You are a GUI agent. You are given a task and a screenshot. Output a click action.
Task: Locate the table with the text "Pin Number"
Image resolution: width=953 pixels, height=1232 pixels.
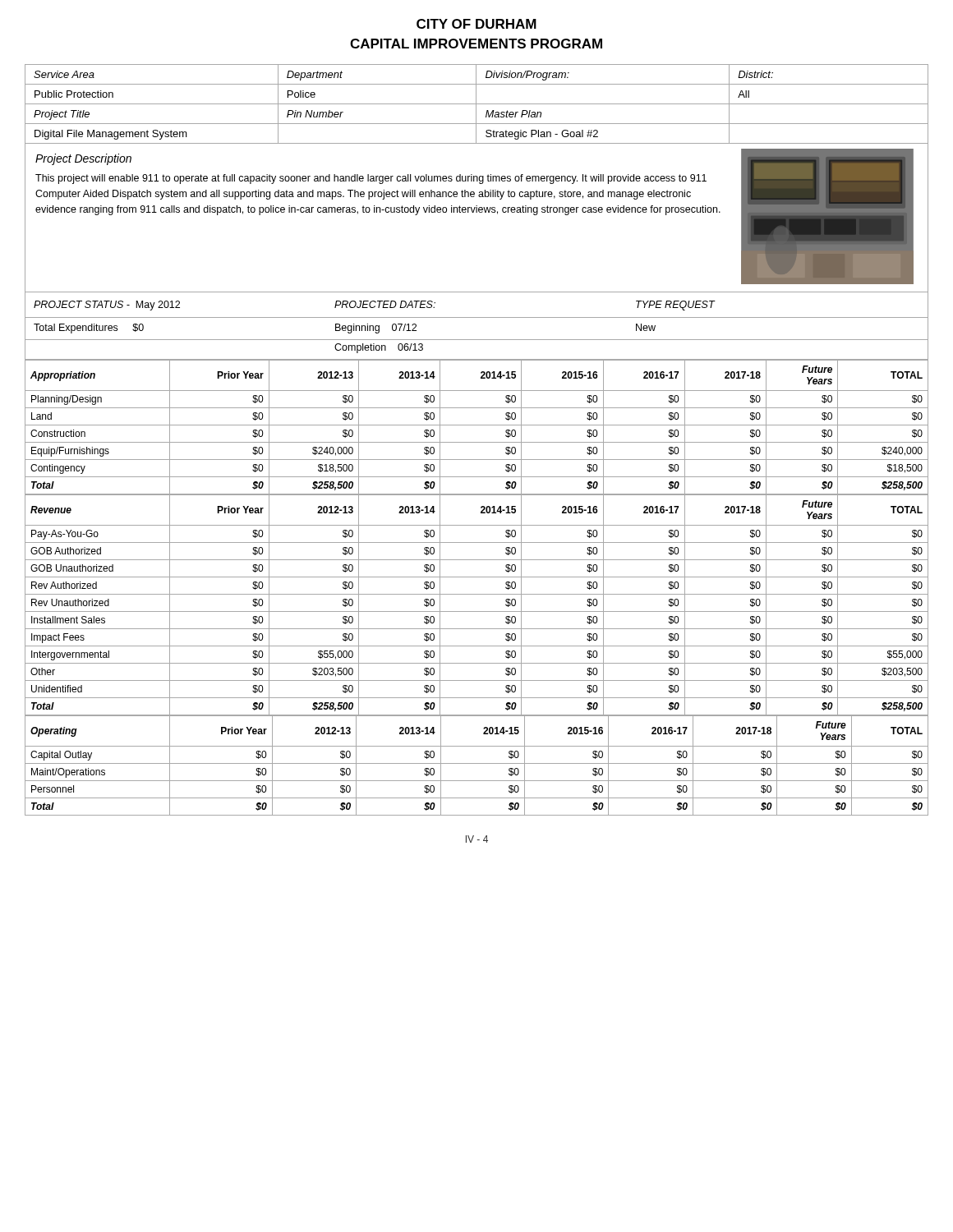coord(476,104)
